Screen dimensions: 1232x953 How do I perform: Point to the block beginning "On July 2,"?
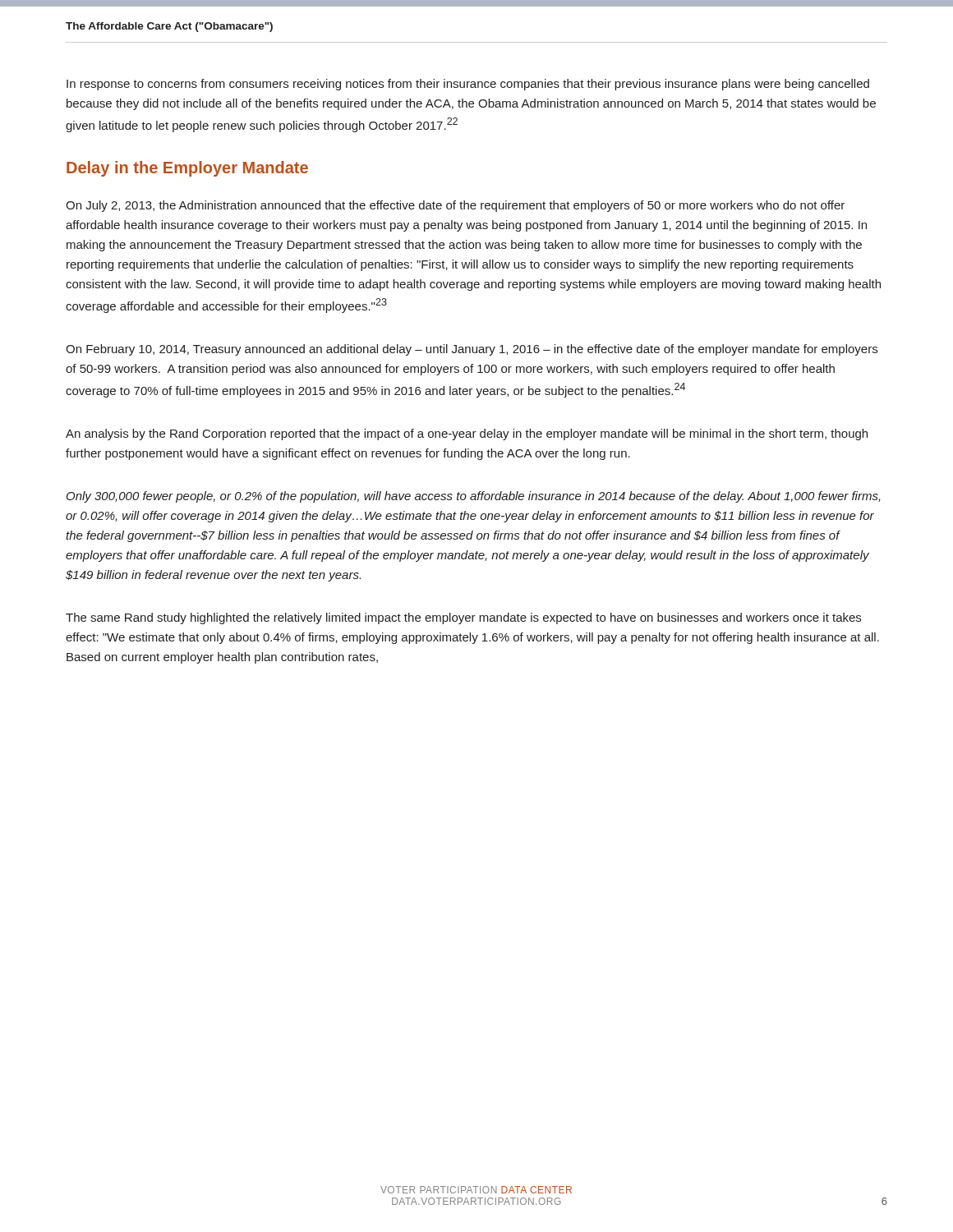click(474, 255)
